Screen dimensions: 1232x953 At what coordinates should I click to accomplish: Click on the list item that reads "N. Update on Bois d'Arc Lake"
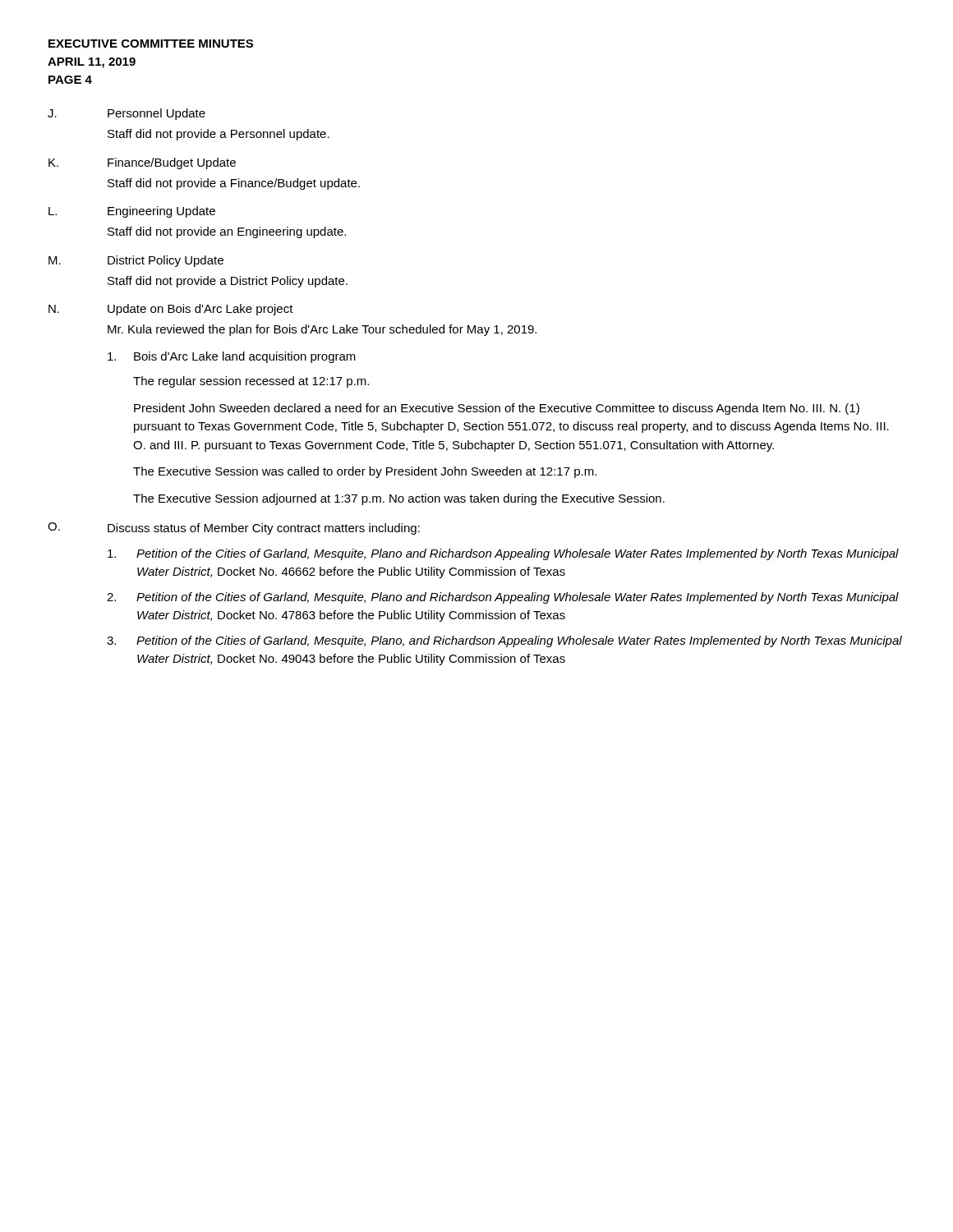tap(476, 405)
